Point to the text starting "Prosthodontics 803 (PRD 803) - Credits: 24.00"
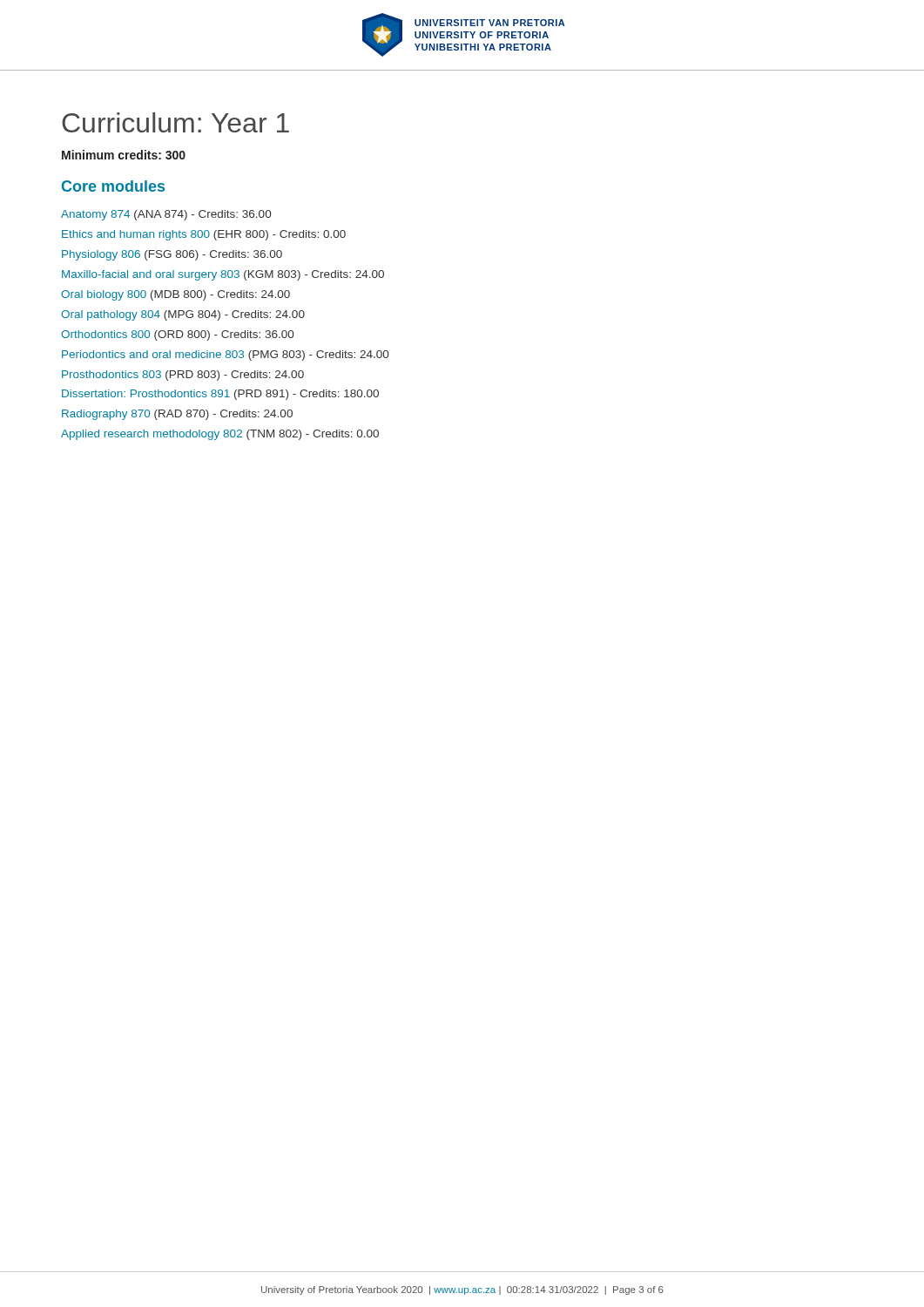This screenshot has height=1307, width=924. pyautogui.click(x=183, y=374)
